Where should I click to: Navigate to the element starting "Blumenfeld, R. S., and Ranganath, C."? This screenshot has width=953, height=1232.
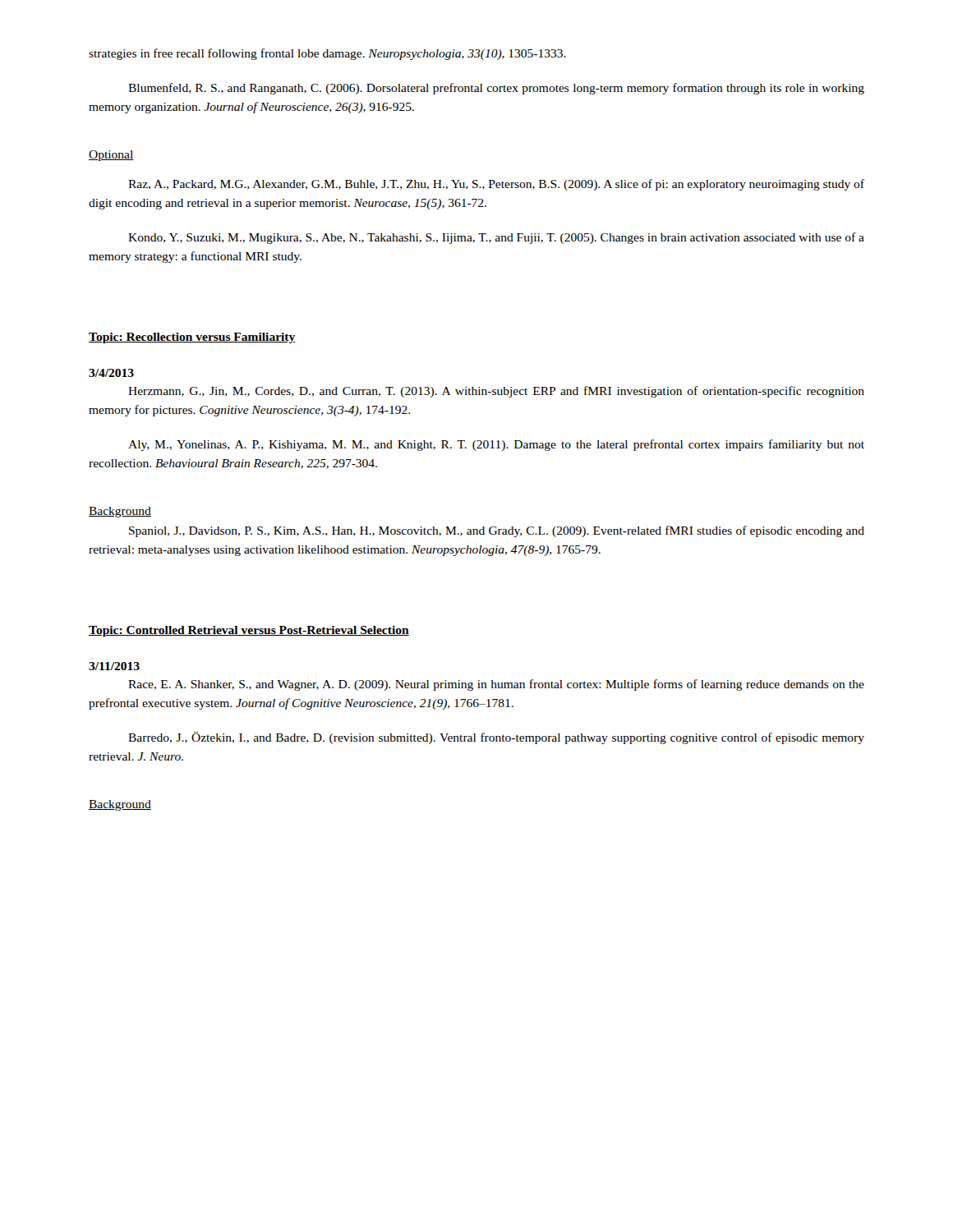476,97
